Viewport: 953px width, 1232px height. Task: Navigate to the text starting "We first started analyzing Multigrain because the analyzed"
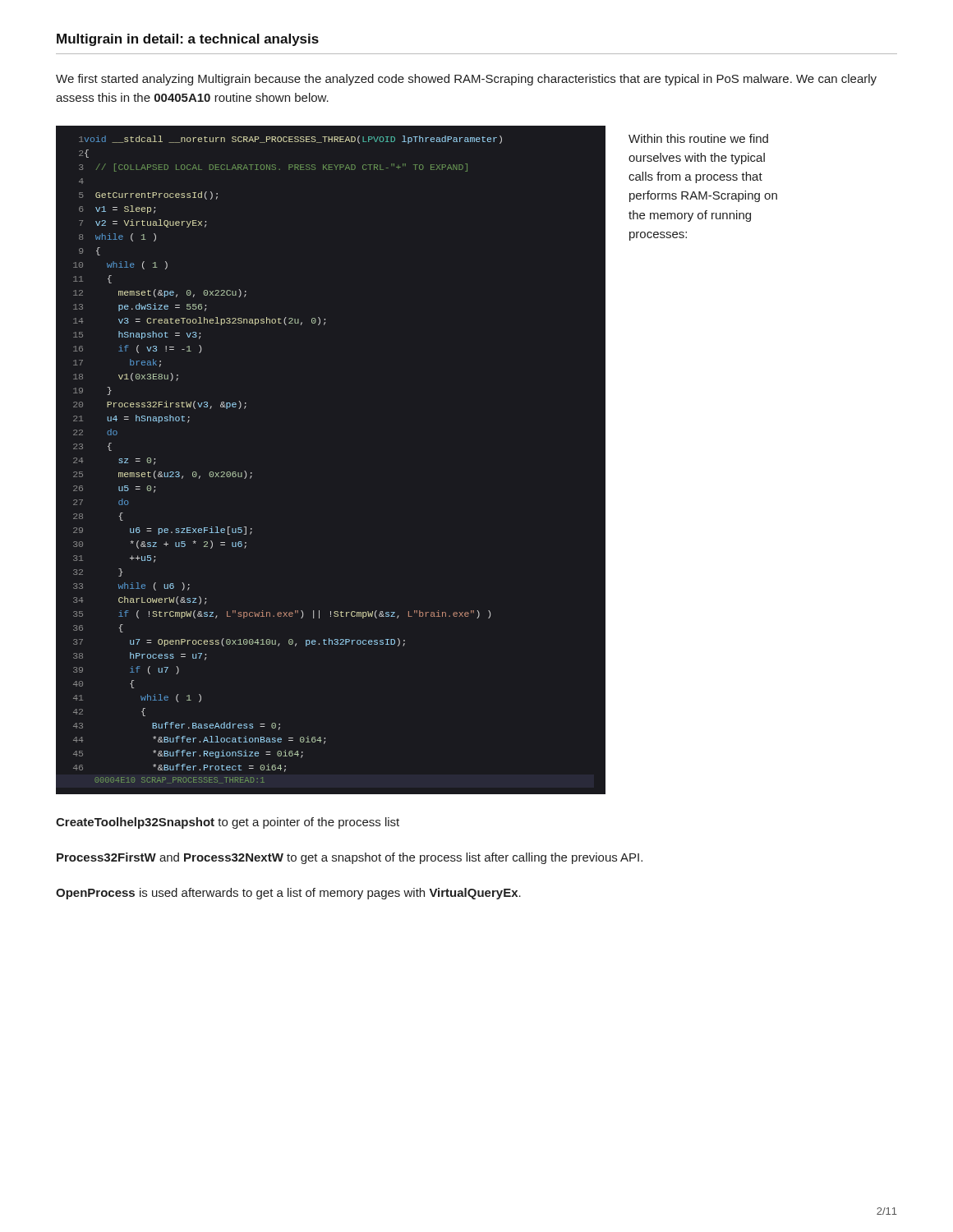point(466,88)
